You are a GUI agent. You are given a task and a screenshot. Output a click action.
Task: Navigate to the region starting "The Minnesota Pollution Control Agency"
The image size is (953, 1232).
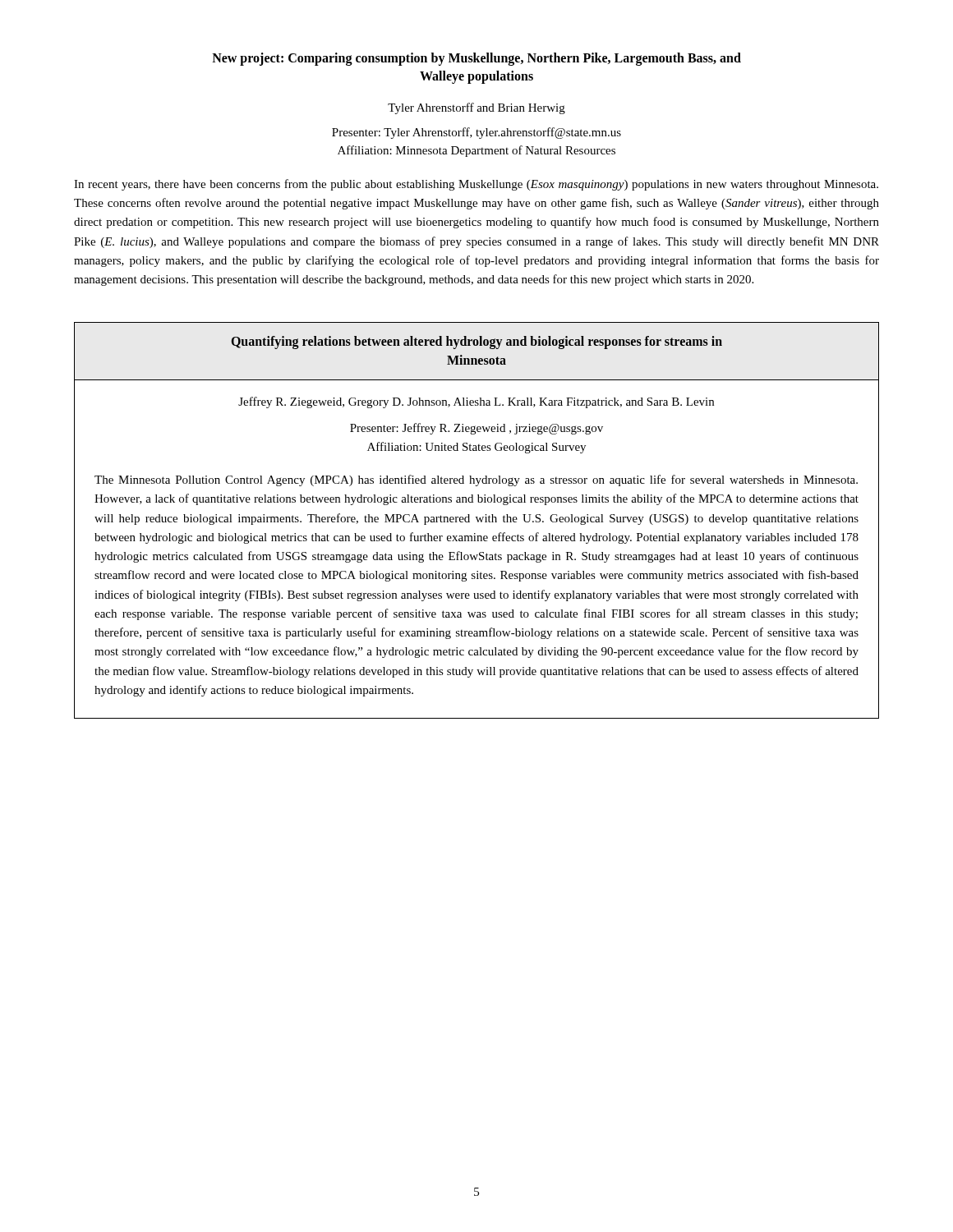pos(476,585)
